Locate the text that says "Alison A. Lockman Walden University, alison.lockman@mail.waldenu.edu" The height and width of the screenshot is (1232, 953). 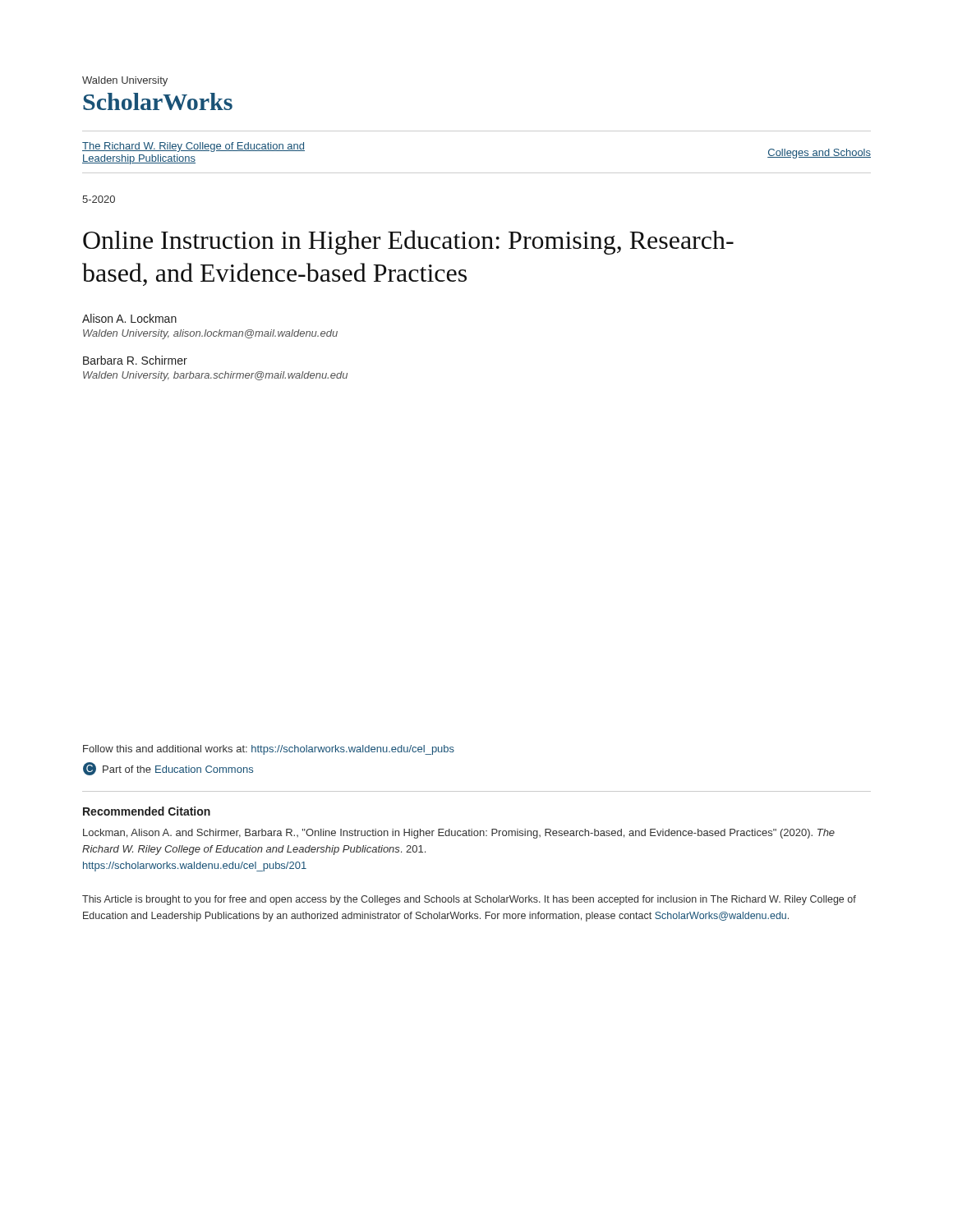(129, 318)
